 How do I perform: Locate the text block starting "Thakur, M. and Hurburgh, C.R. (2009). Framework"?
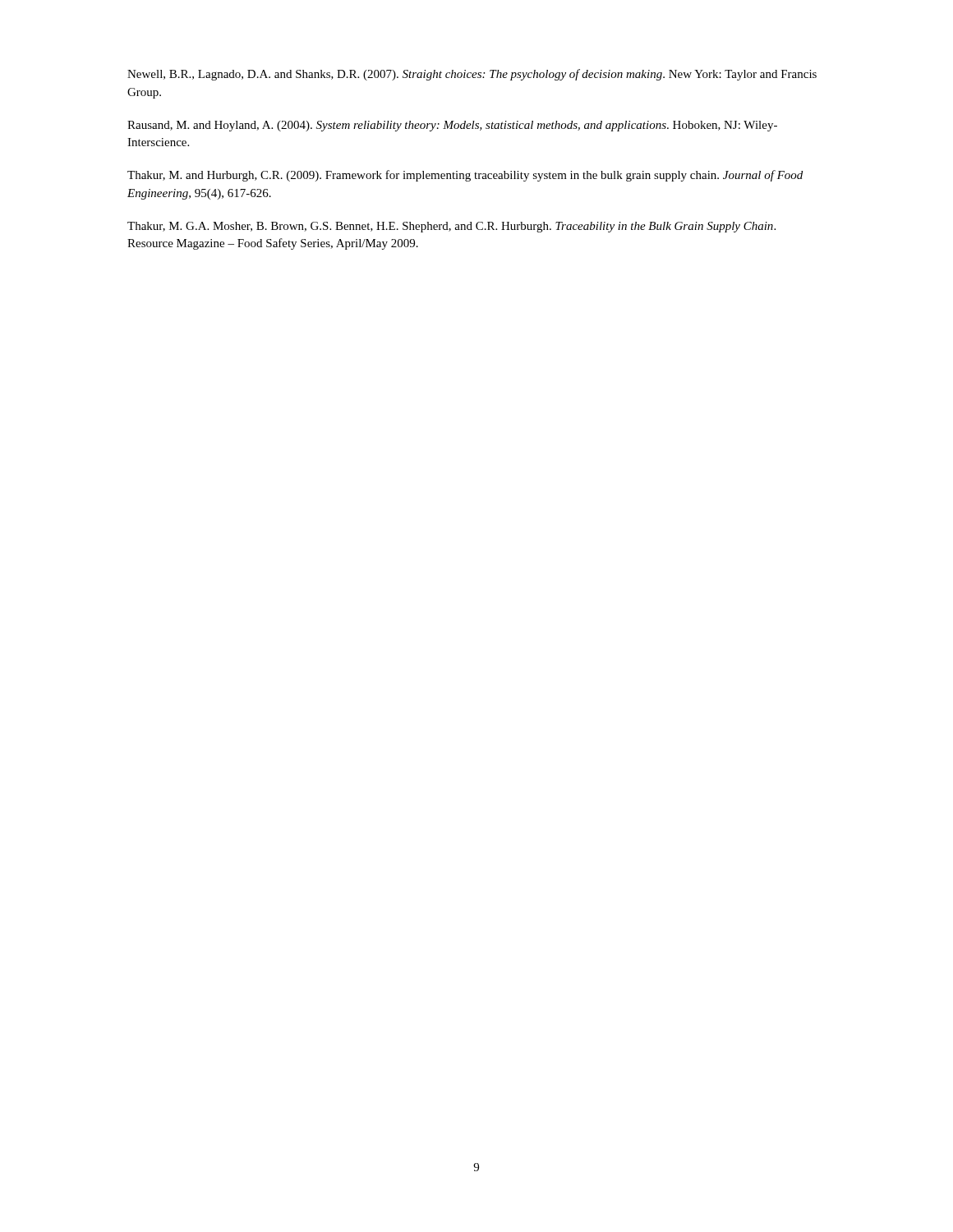coord(465,184)
